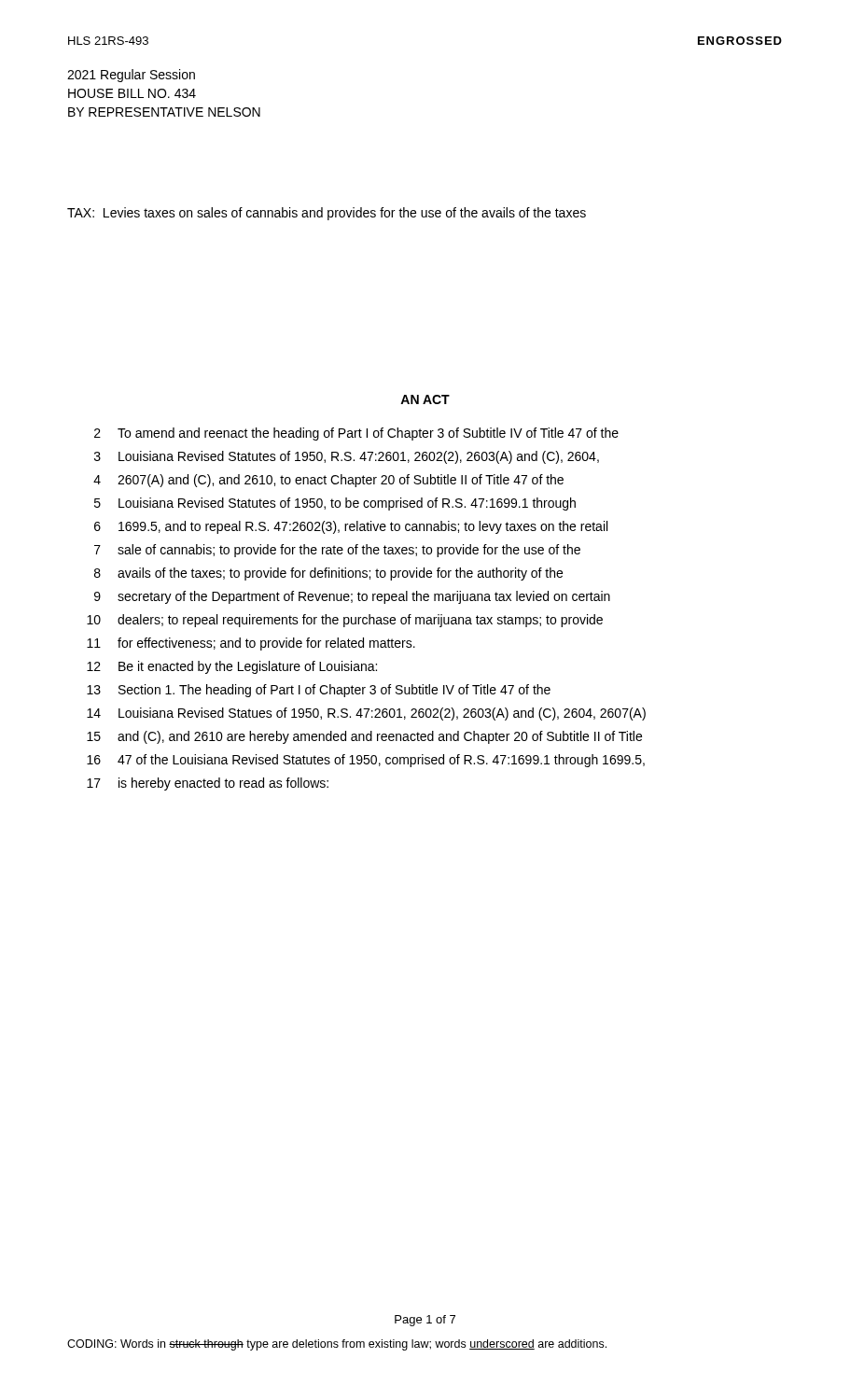Find the text containing "2021 Regular Session"
The image size is (850, 1400).
(131, 75)
